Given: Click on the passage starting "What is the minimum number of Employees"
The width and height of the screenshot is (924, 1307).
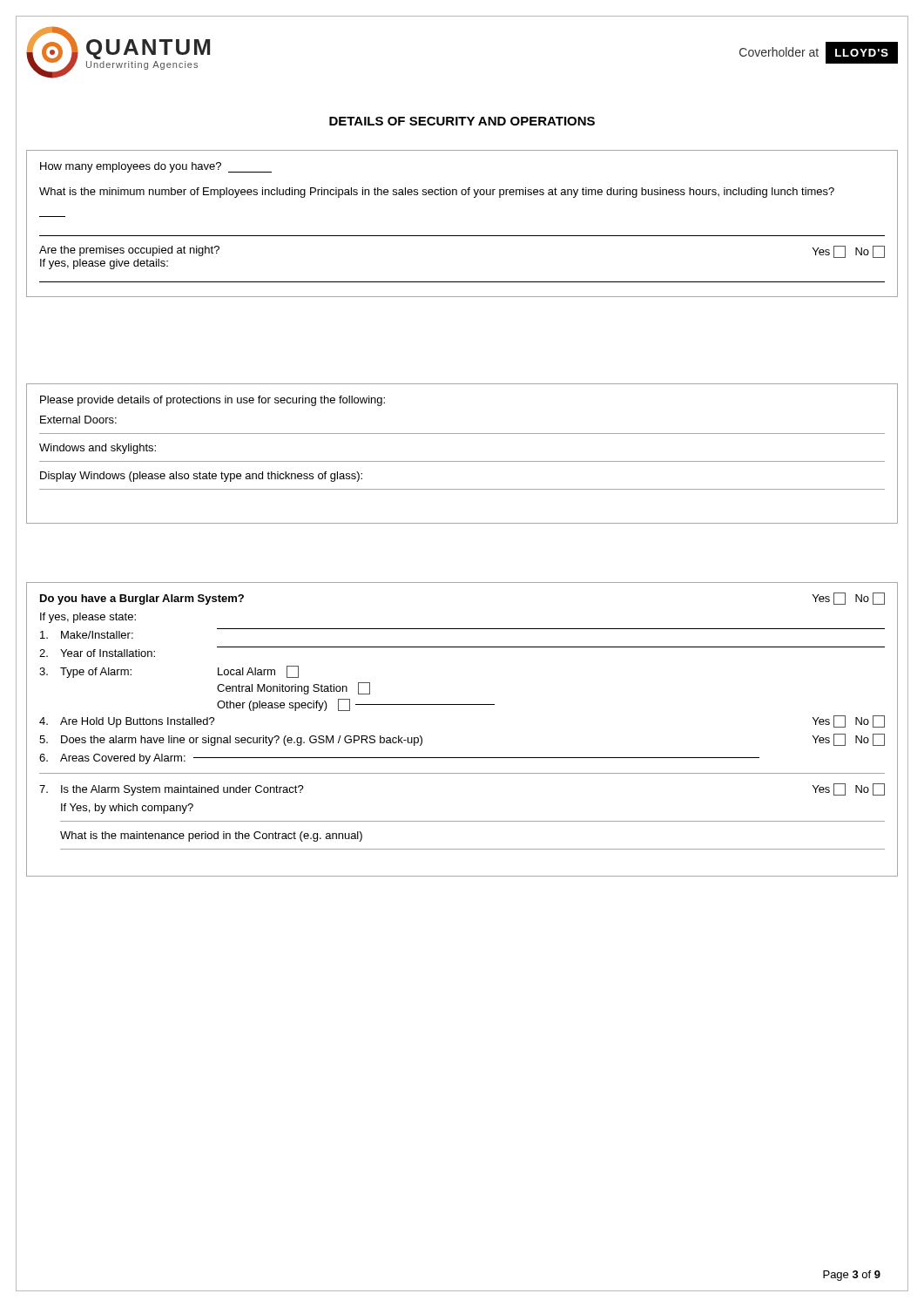Looking at the screenshot, I should pos(437,191).
